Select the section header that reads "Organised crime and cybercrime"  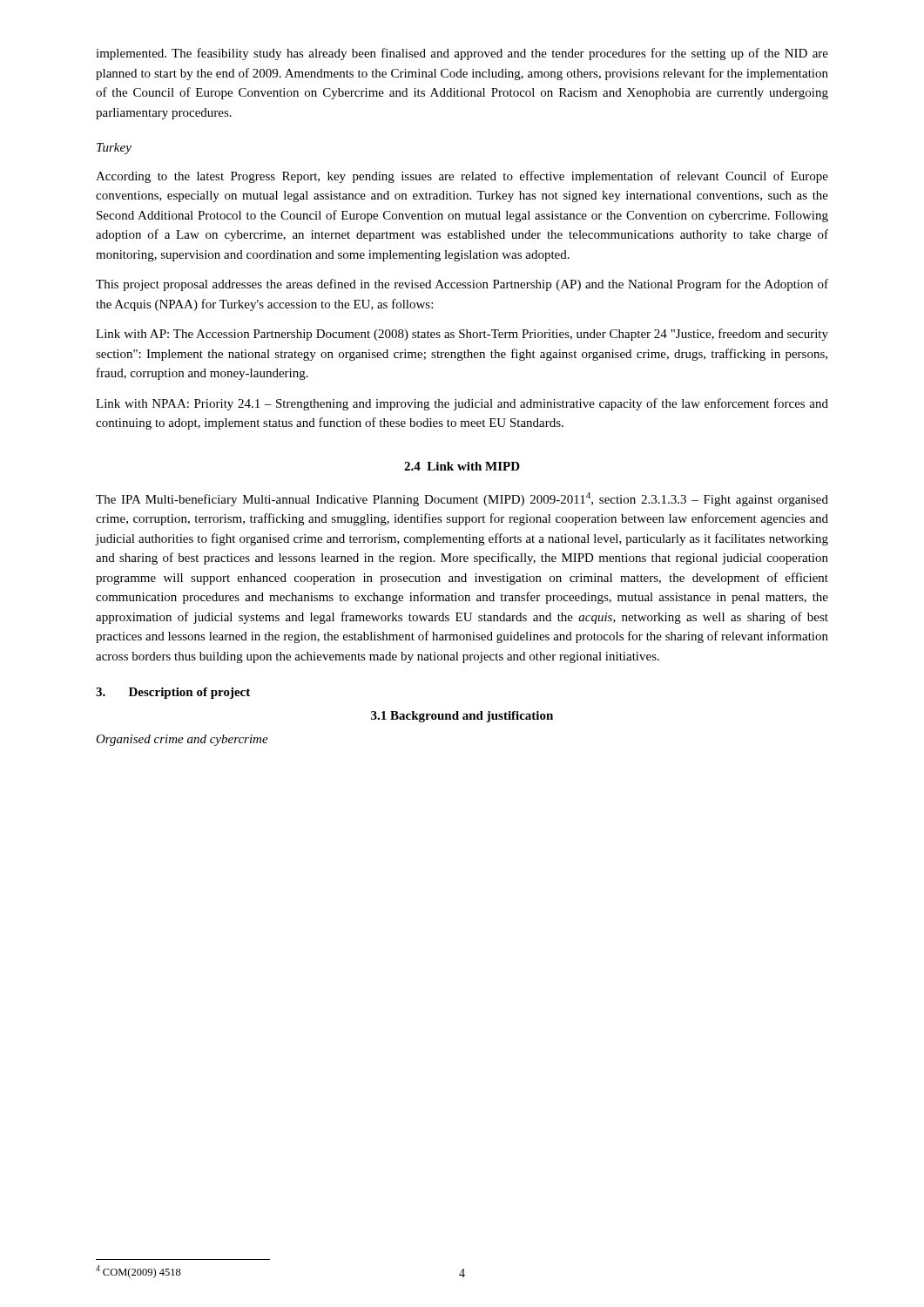point(182,739)
